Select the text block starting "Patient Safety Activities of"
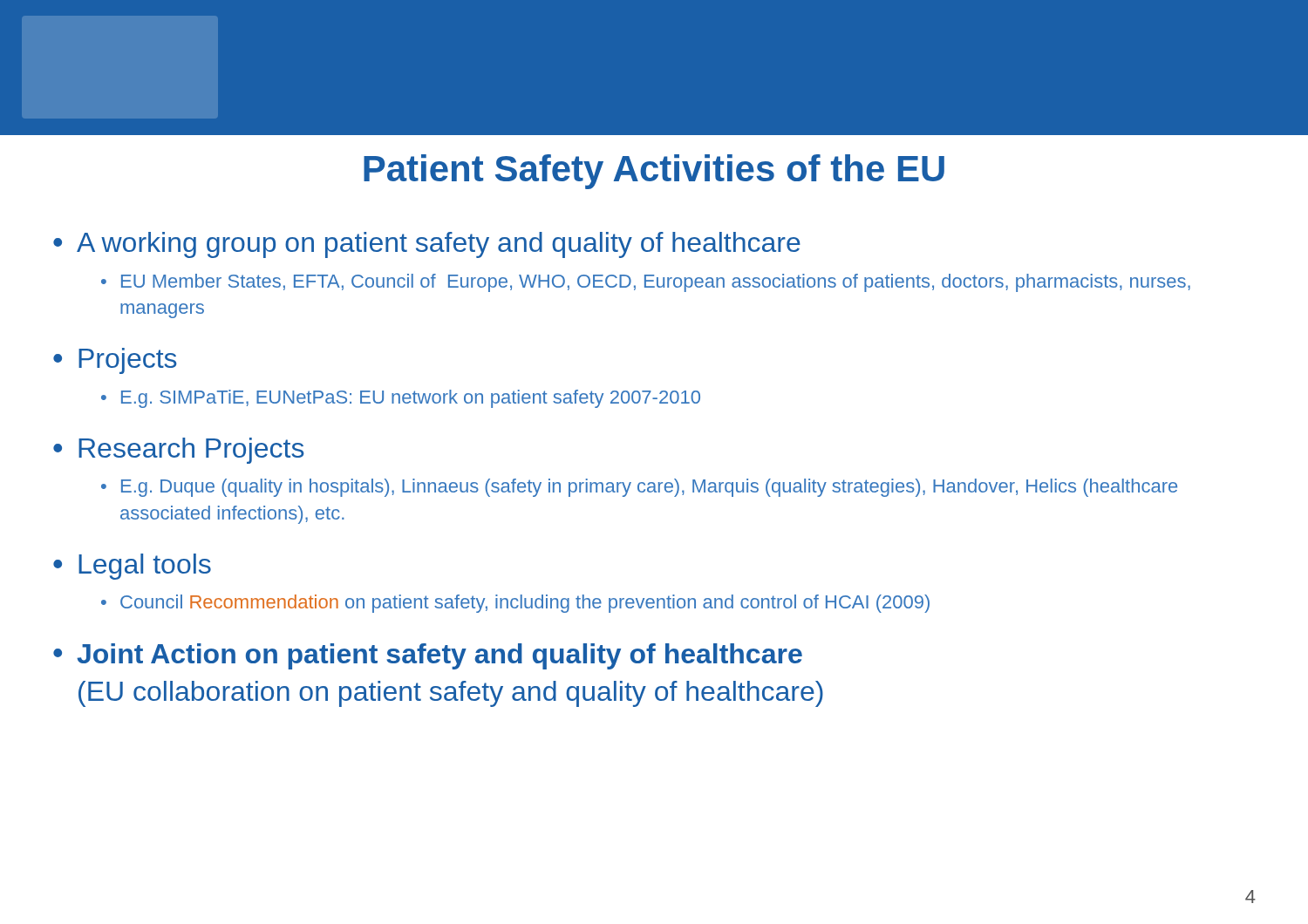The width and height of the screenshot is (1308, 924). click(x=654, y=169)
